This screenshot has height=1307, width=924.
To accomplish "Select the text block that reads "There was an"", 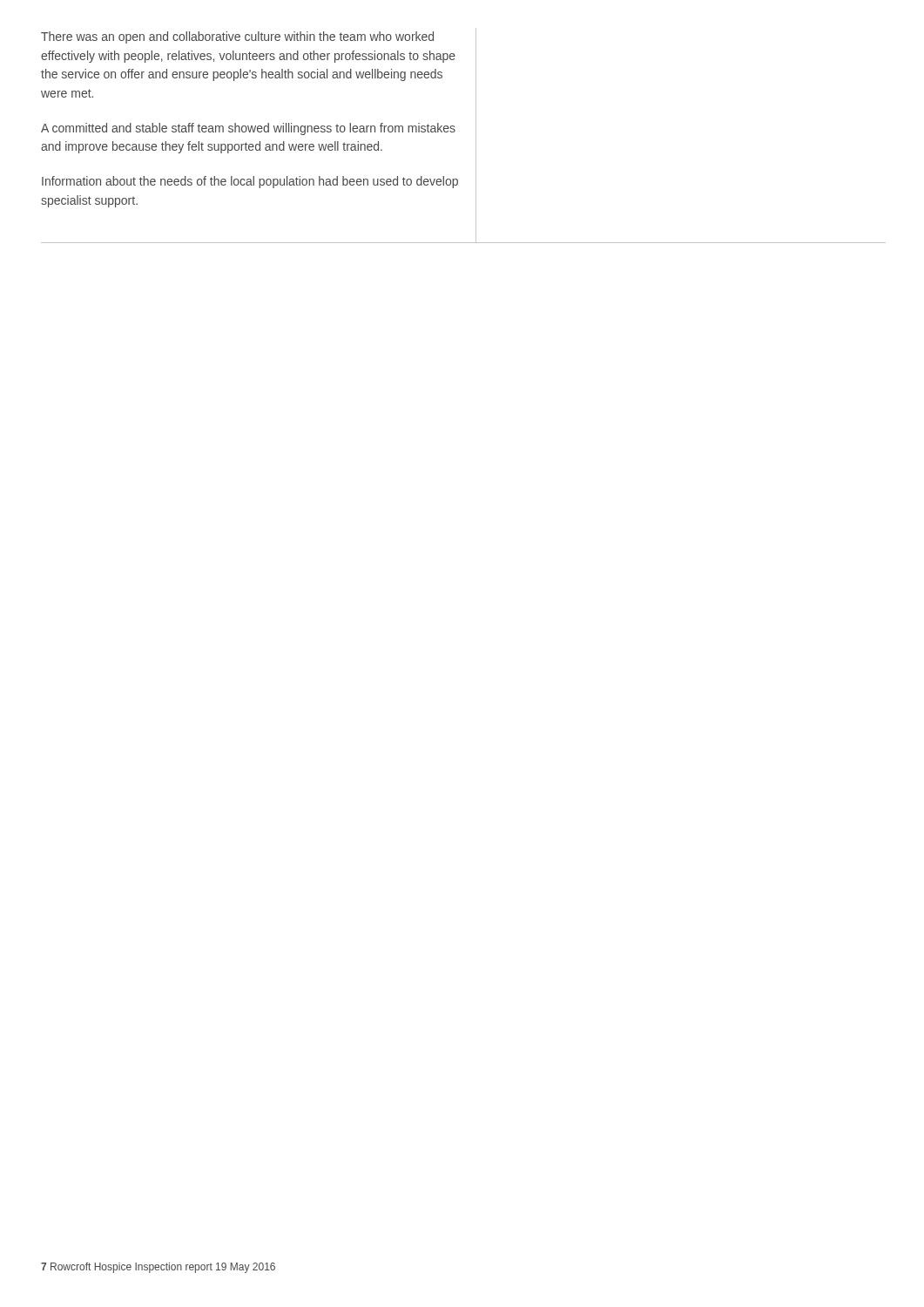I will point(248,65).
